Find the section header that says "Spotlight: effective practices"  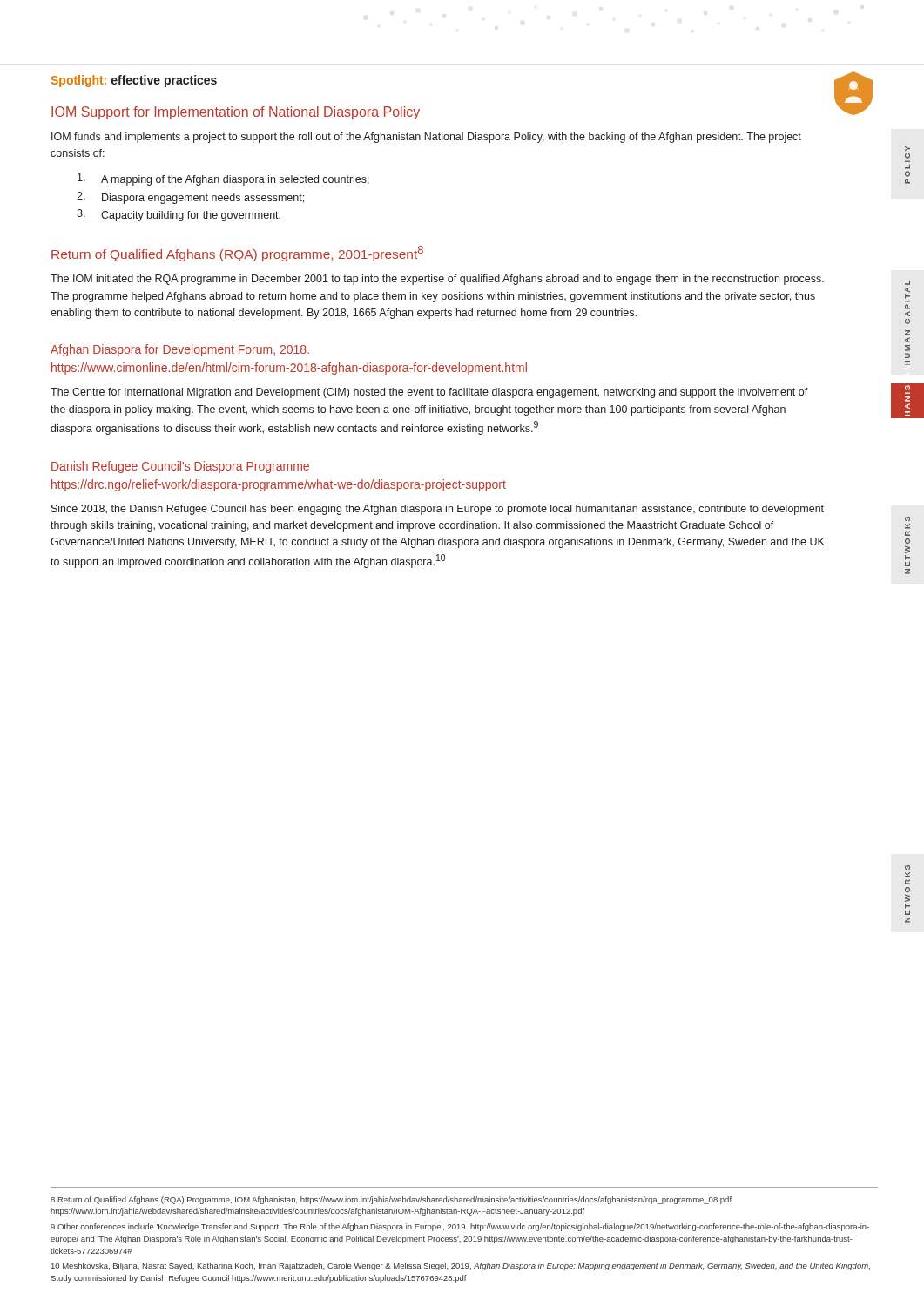tap(134, 80)
